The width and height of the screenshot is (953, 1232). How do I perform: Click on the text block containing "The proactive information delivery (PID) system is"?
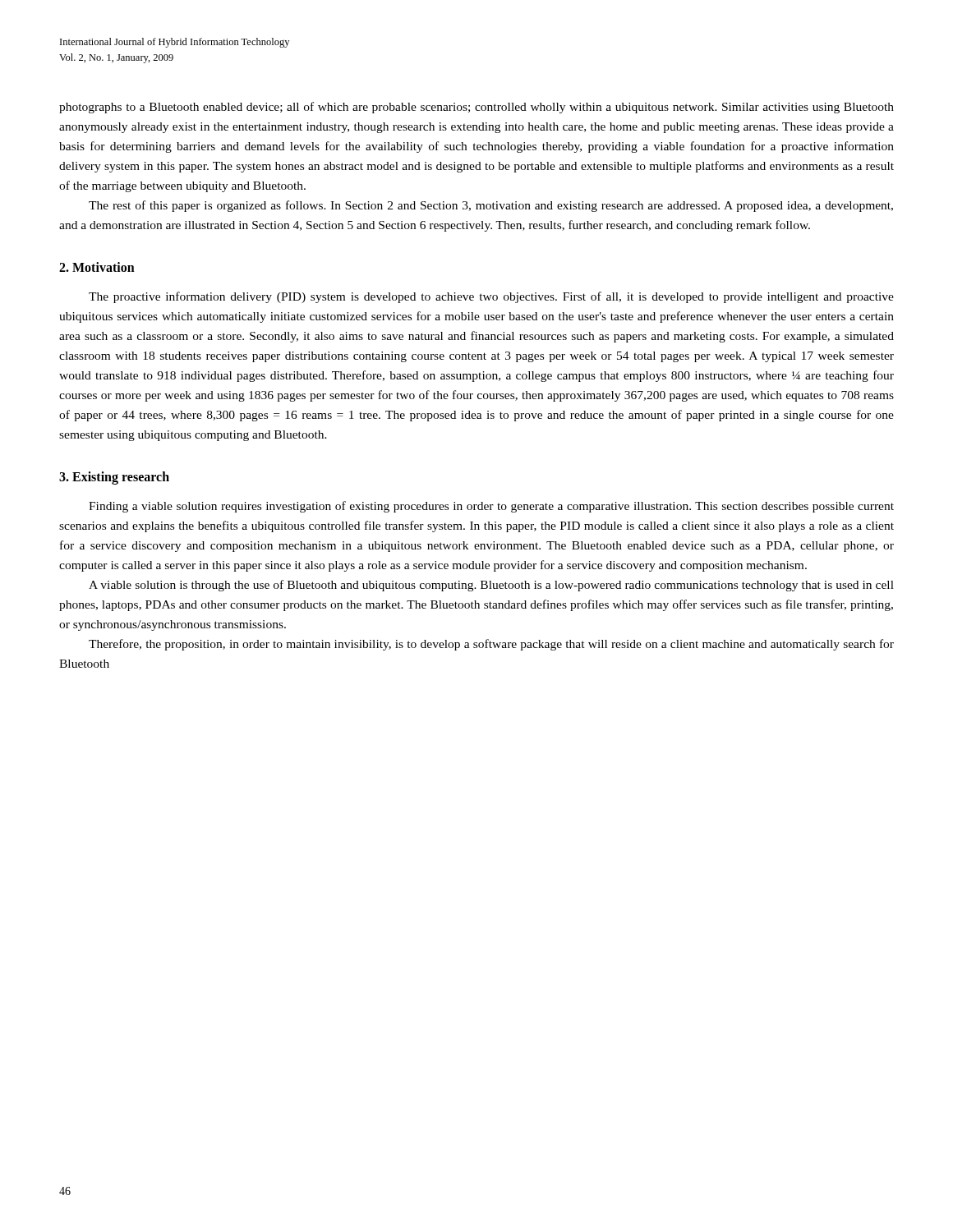tap(476, 365)
